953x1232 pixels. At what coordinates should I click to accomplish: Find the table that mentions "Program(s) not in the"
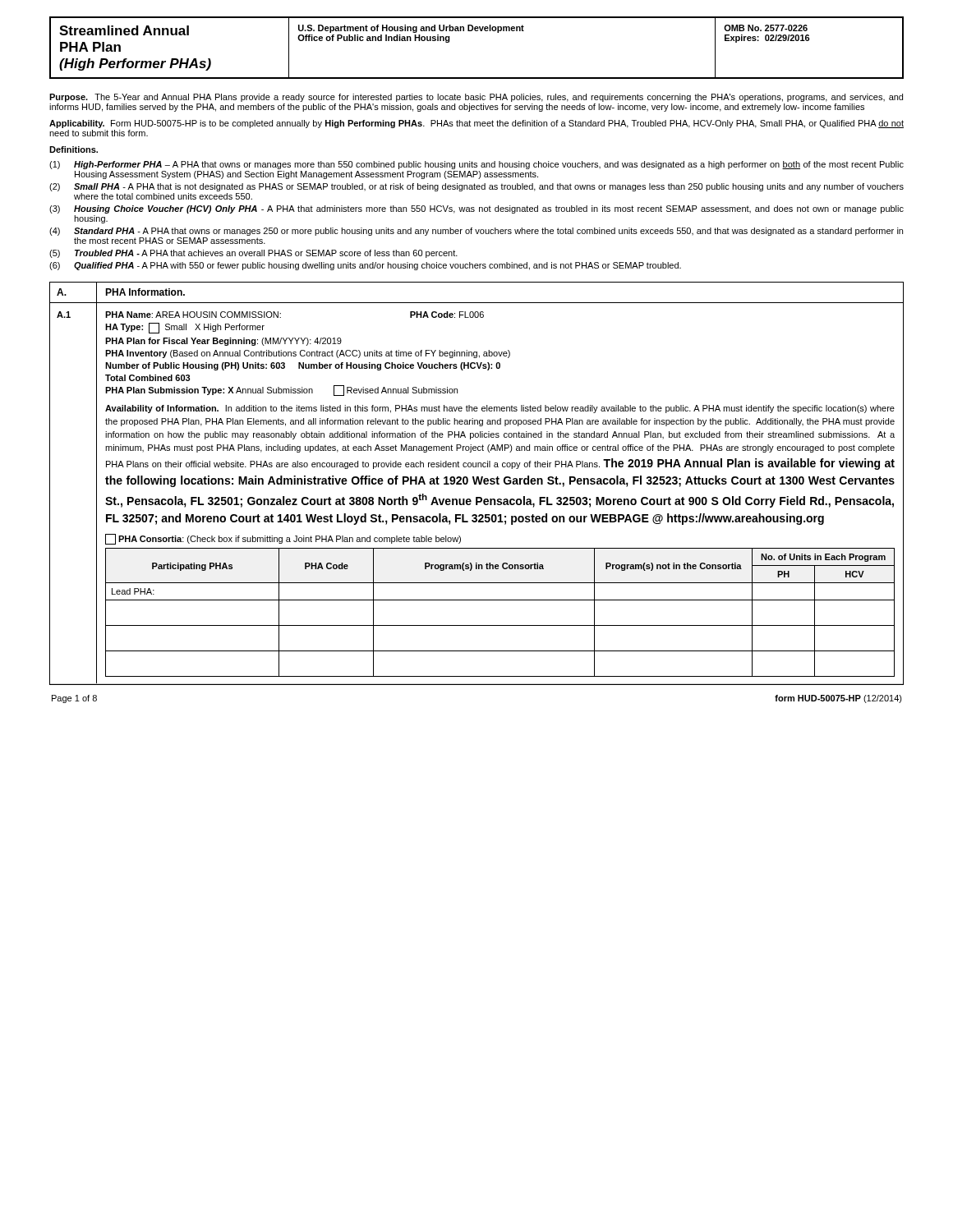[x=476, y=483]
